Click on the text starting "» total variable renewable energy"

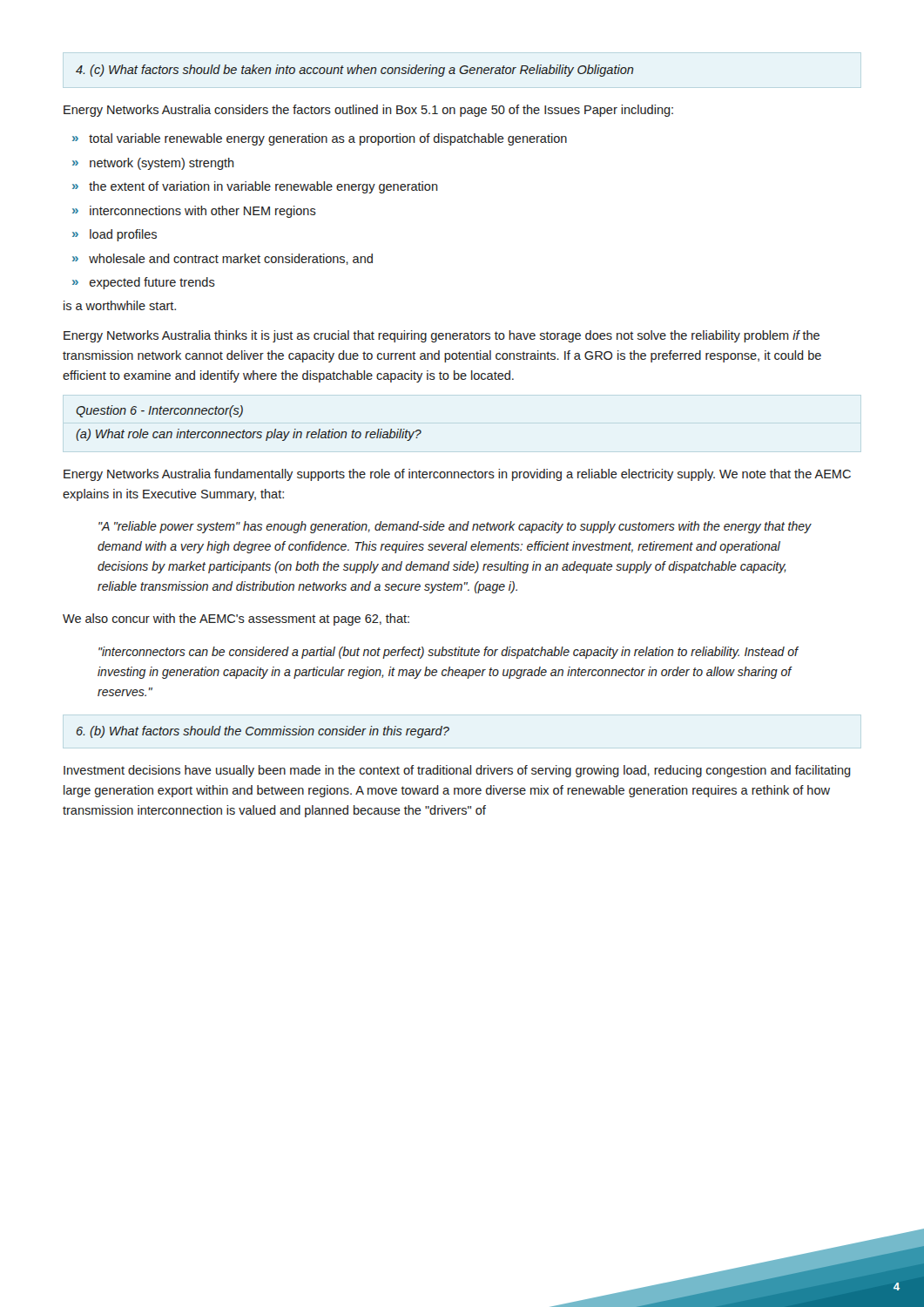tap(319, 139)
